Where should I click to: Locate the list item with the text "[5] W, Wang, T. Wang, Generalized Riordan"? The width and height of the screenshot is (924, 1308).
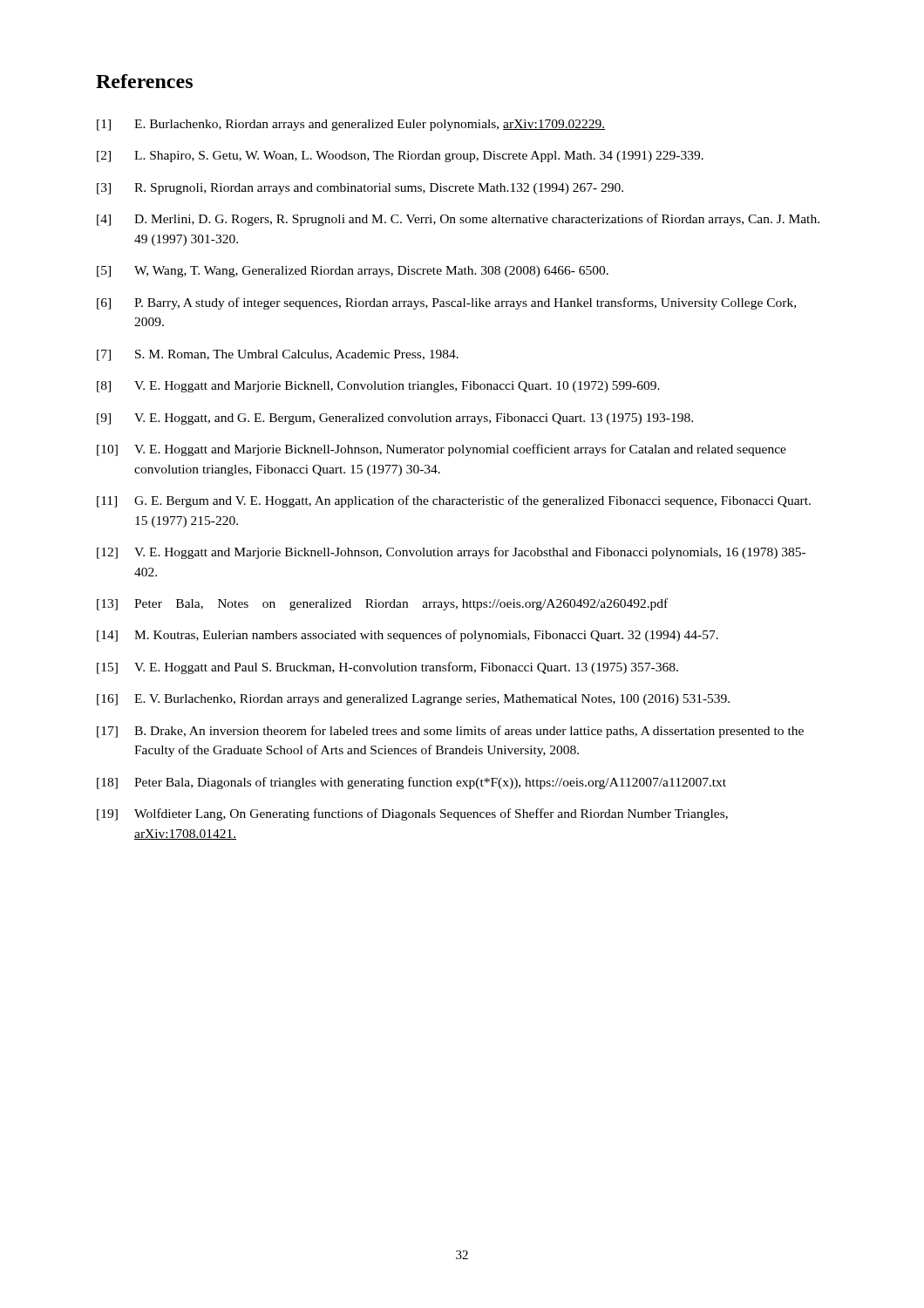click(462, 271)
